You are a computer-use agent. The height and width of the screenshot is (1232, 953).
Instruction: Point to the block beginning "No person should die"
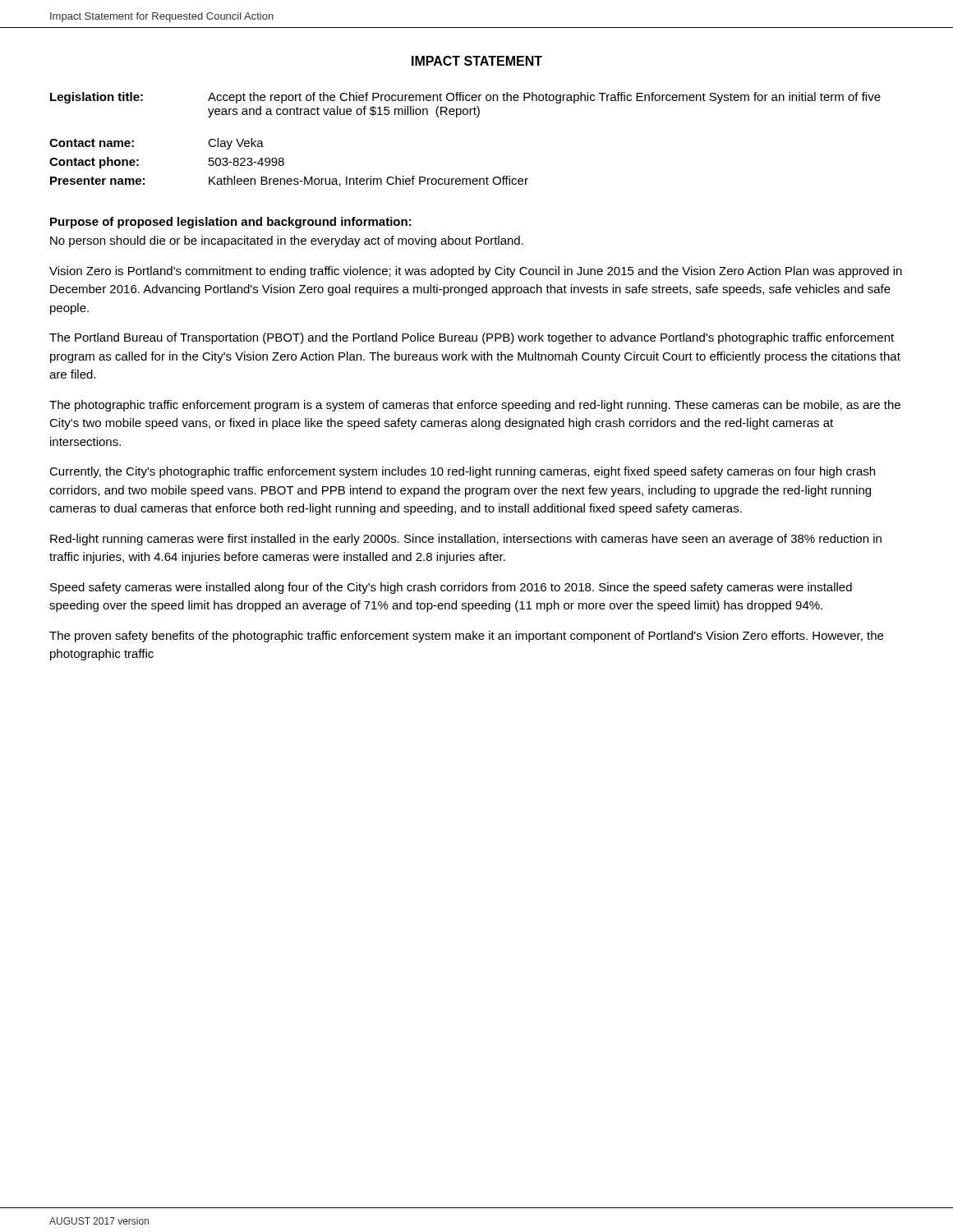coord(287,240)
